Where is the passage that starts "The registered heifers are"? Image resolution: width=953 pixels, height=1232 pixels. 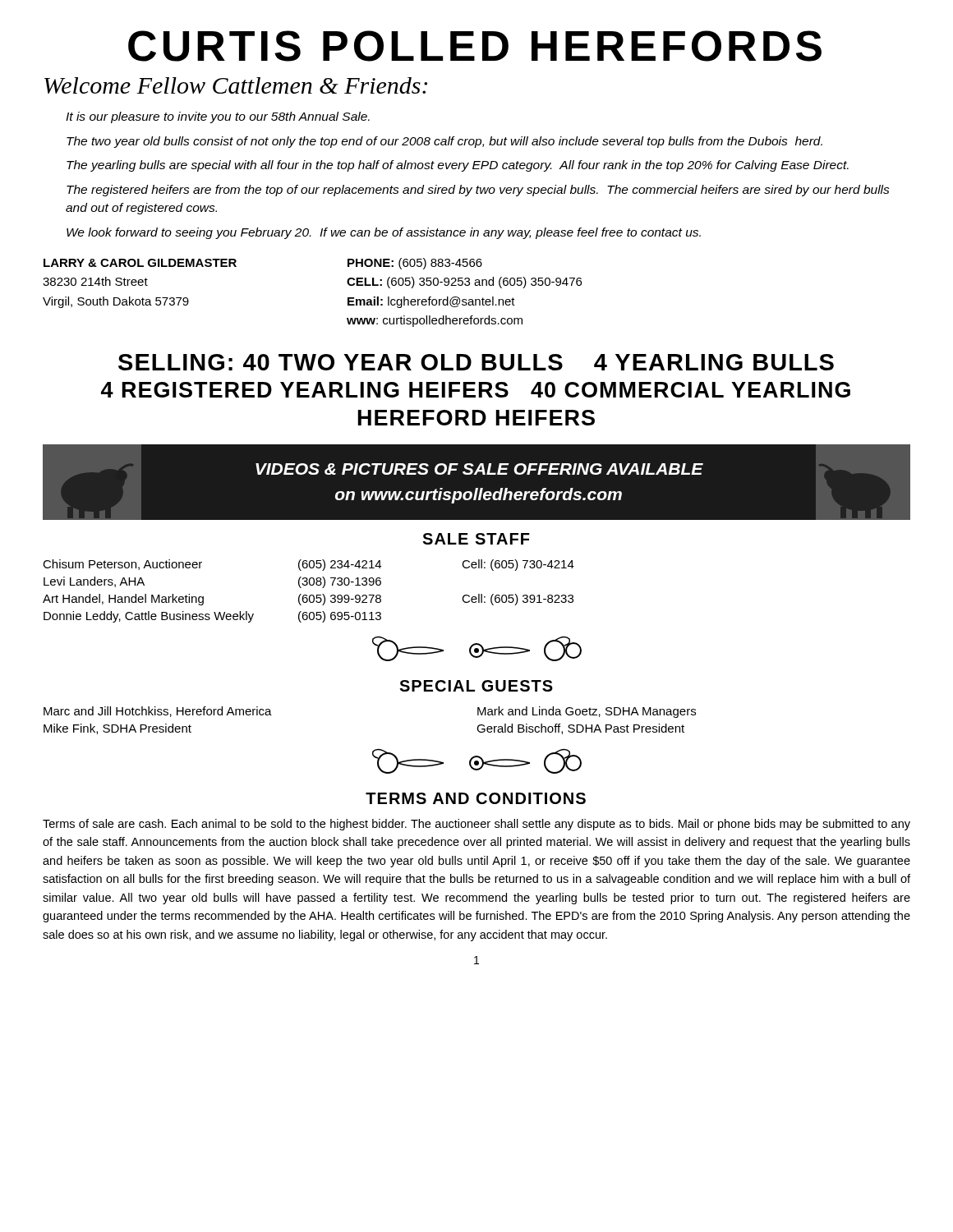478,198
